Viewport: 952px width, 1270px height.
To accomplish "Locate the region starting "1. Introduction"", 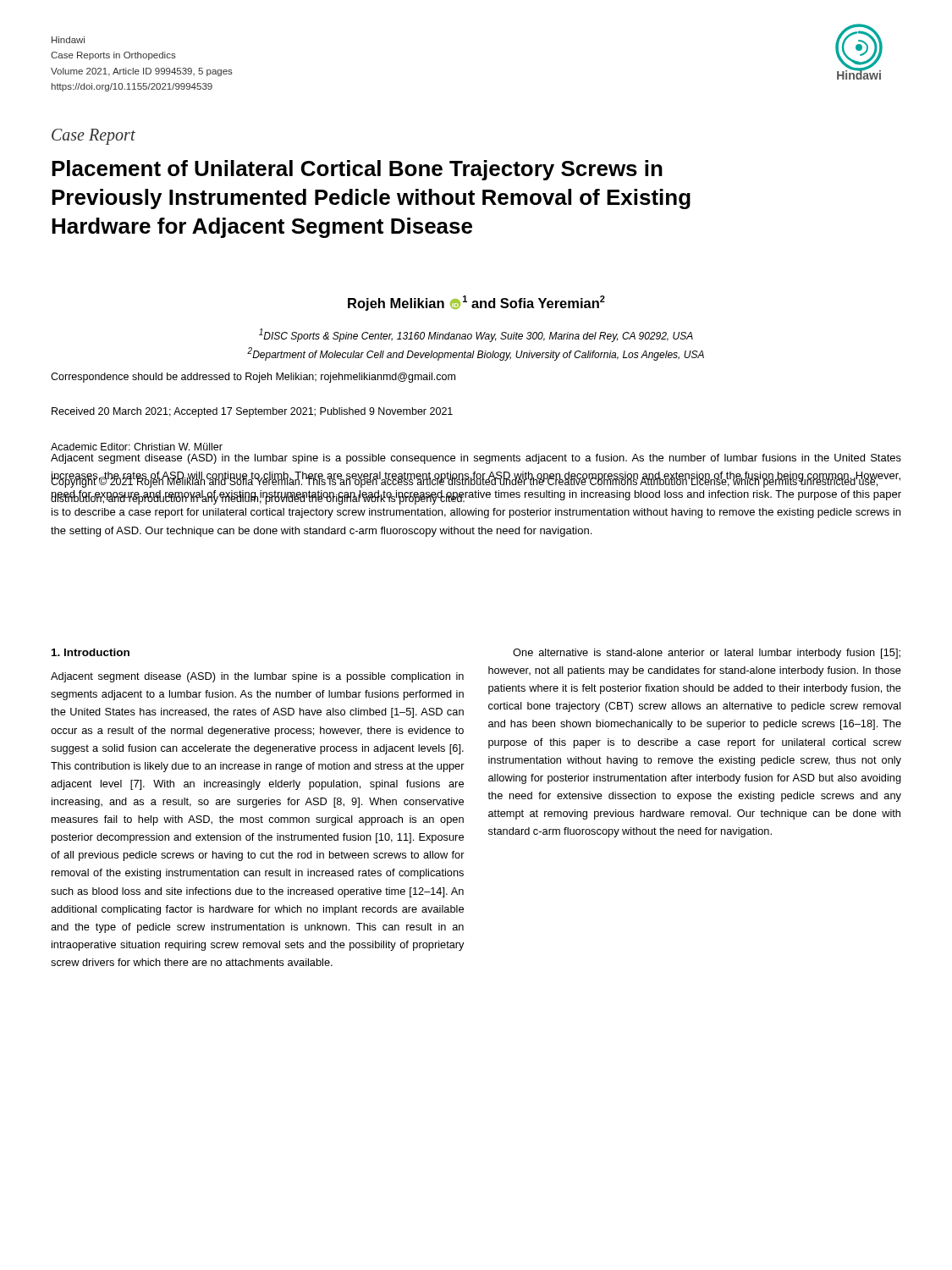I will click(90, 652).
